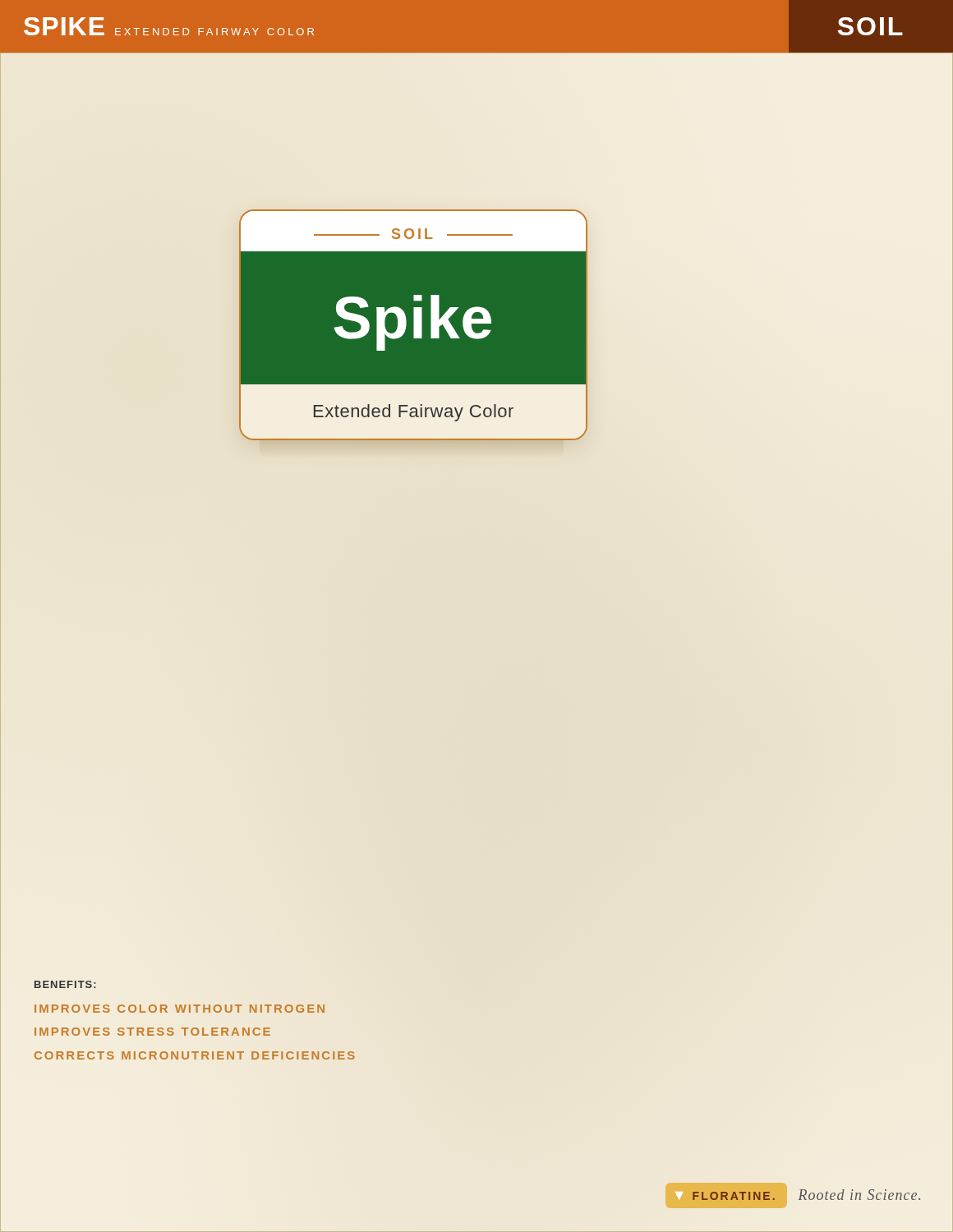Viewport: 953px width, 1232px height.
Task: Locate the text starting "IMPROVES STRESS TOLERANCE"
Action: 153,1031
